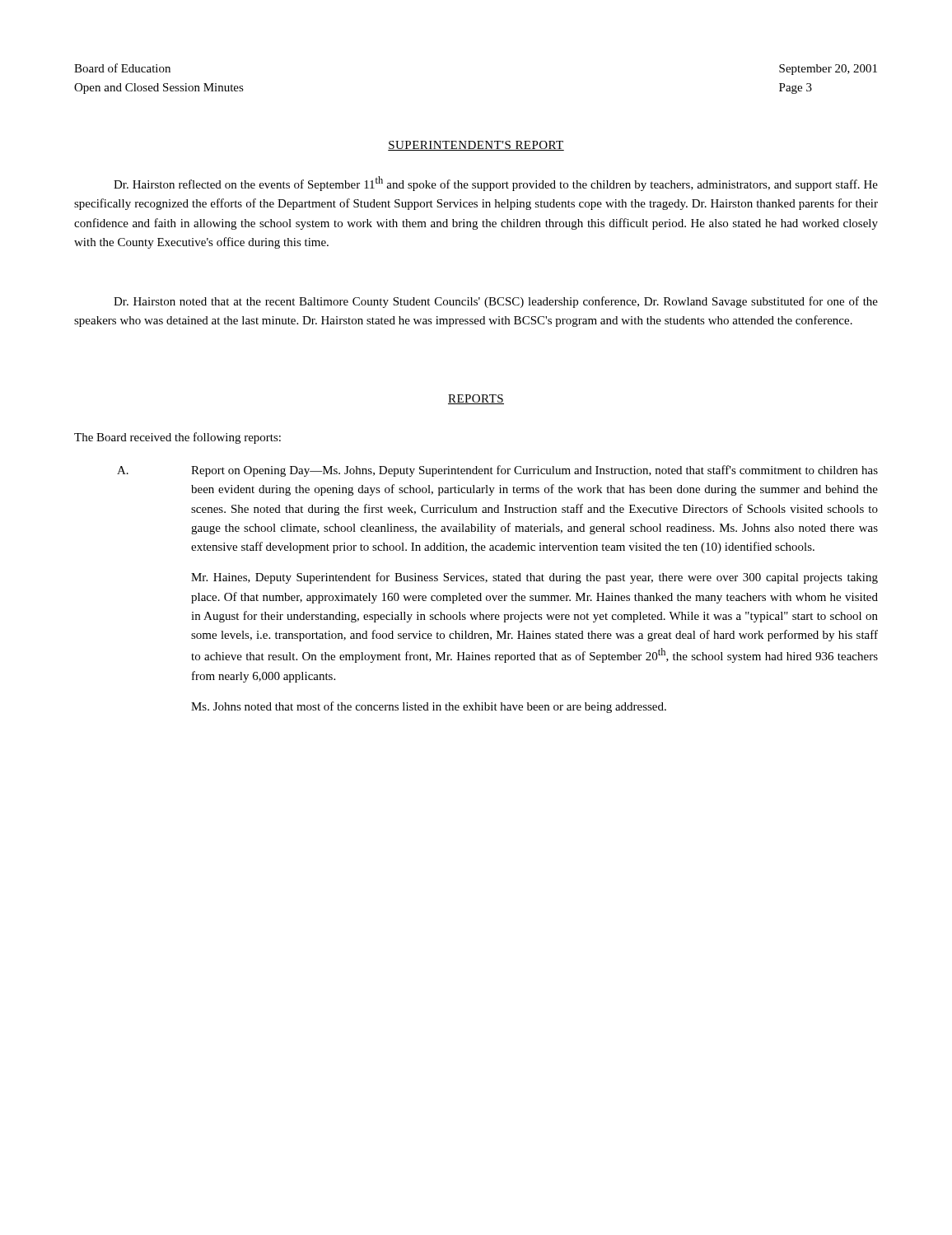The image size is (952, 1235).
Task: Select the text block containing "Dr. Hairston noted that at the recent Baltimore"
Action: click(476, 311)
